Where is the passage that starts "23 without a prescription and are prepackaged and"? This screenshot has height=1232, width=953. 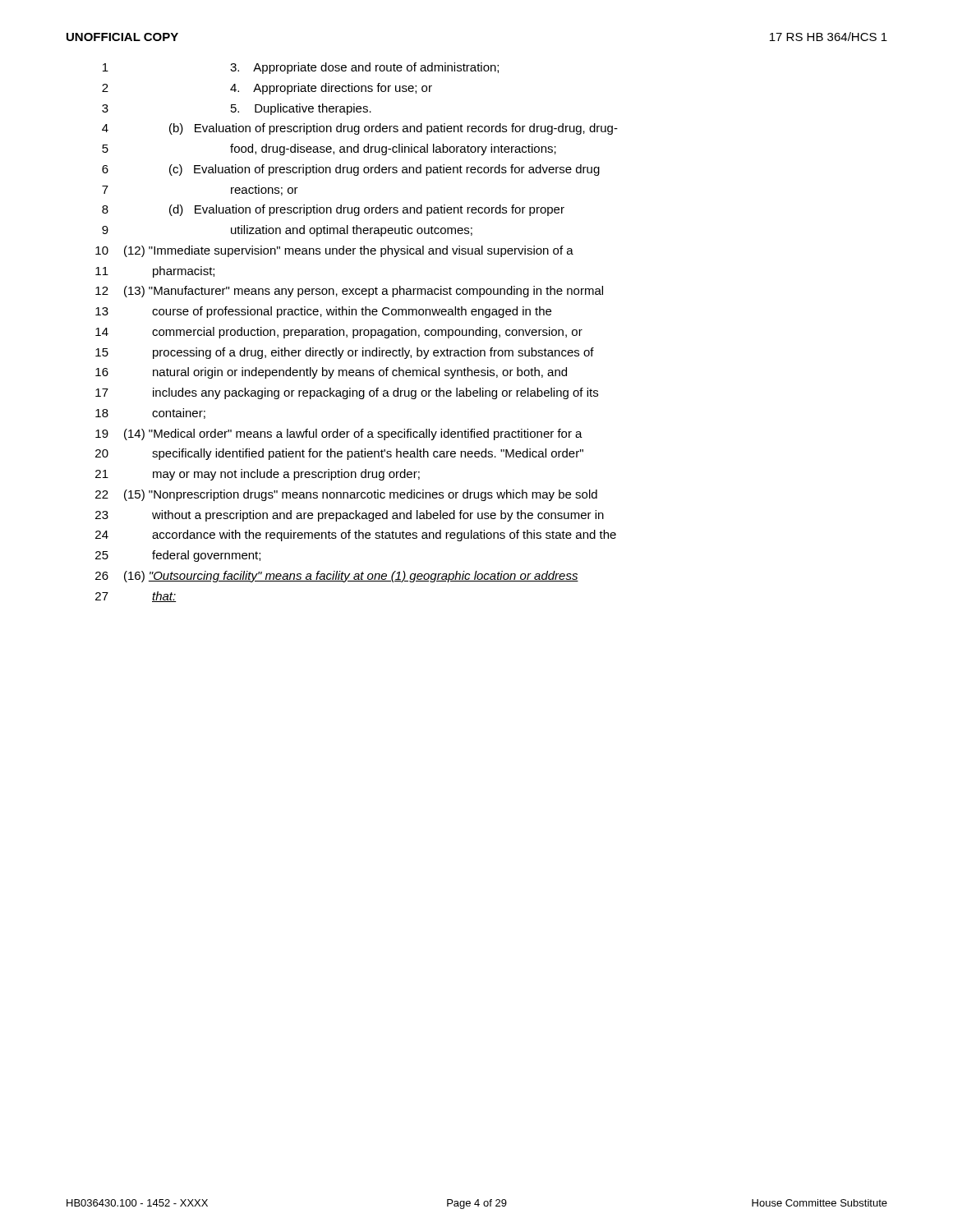(476, 515)
